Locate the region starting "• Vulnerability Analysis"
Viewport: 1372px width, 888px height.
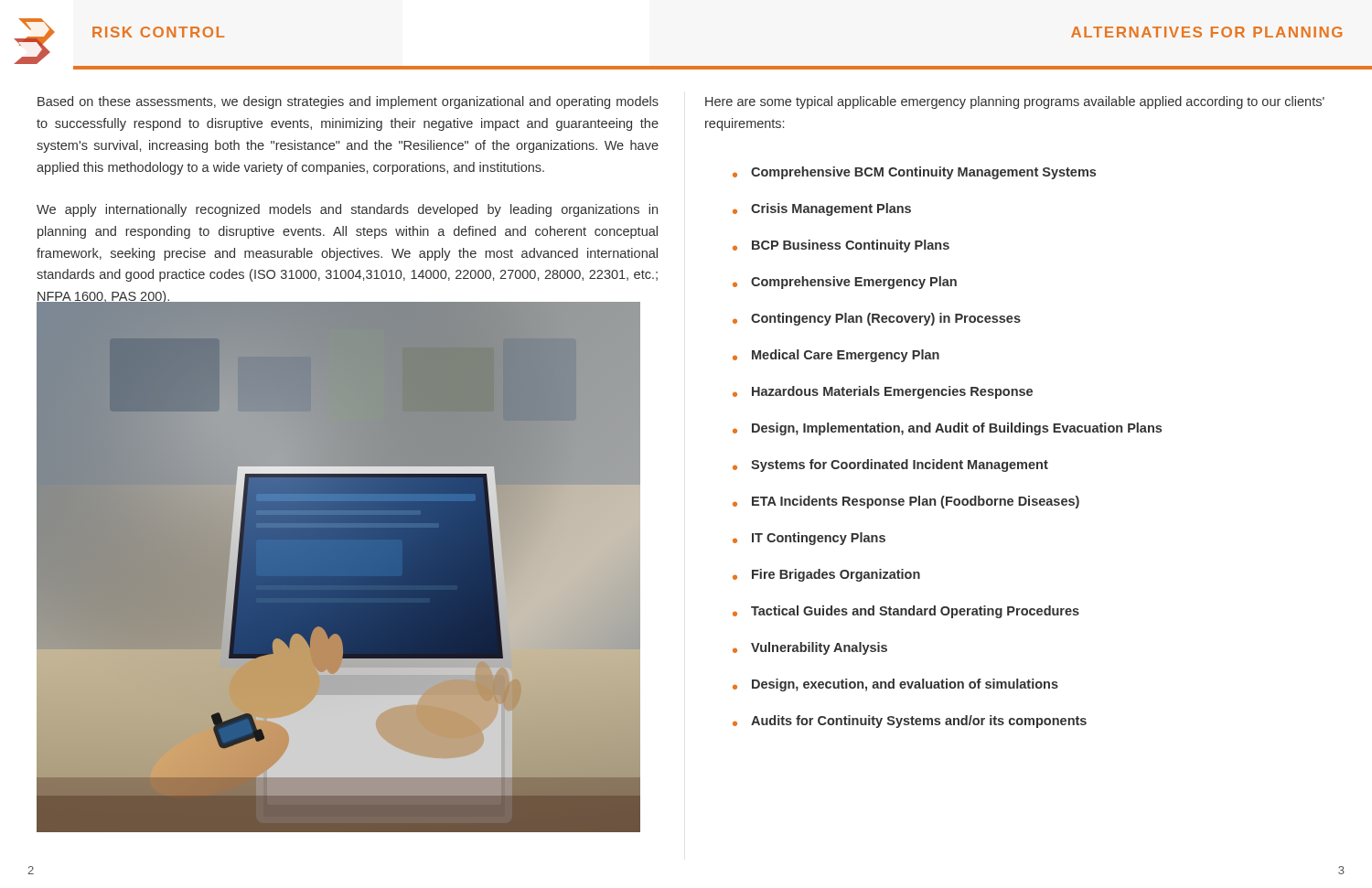[x=810, y=650]
